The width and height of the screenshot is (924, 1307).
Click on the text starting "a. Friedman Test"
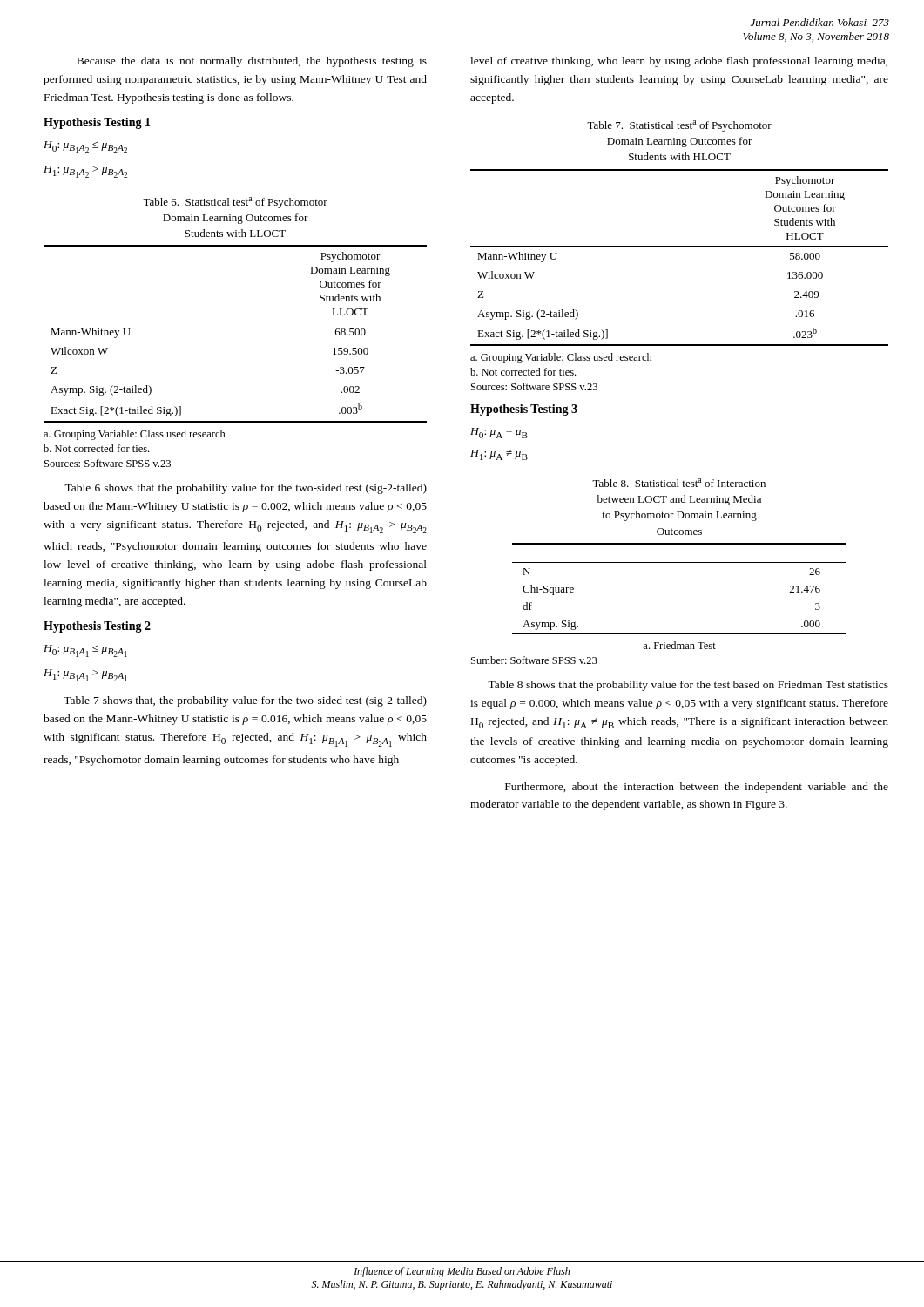[x=679, y=645]
